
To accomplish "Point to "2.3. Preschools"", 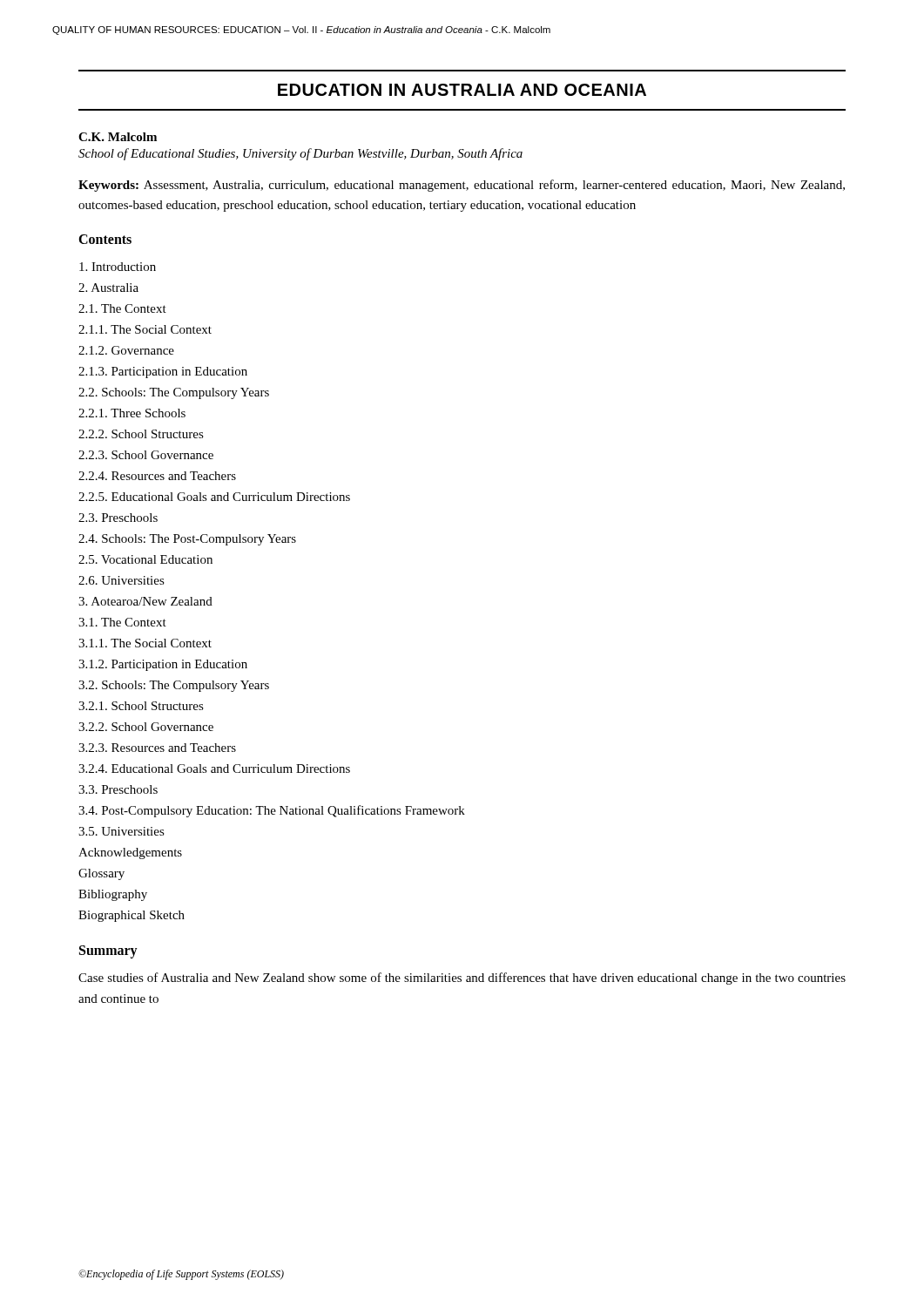I will 118,518.
